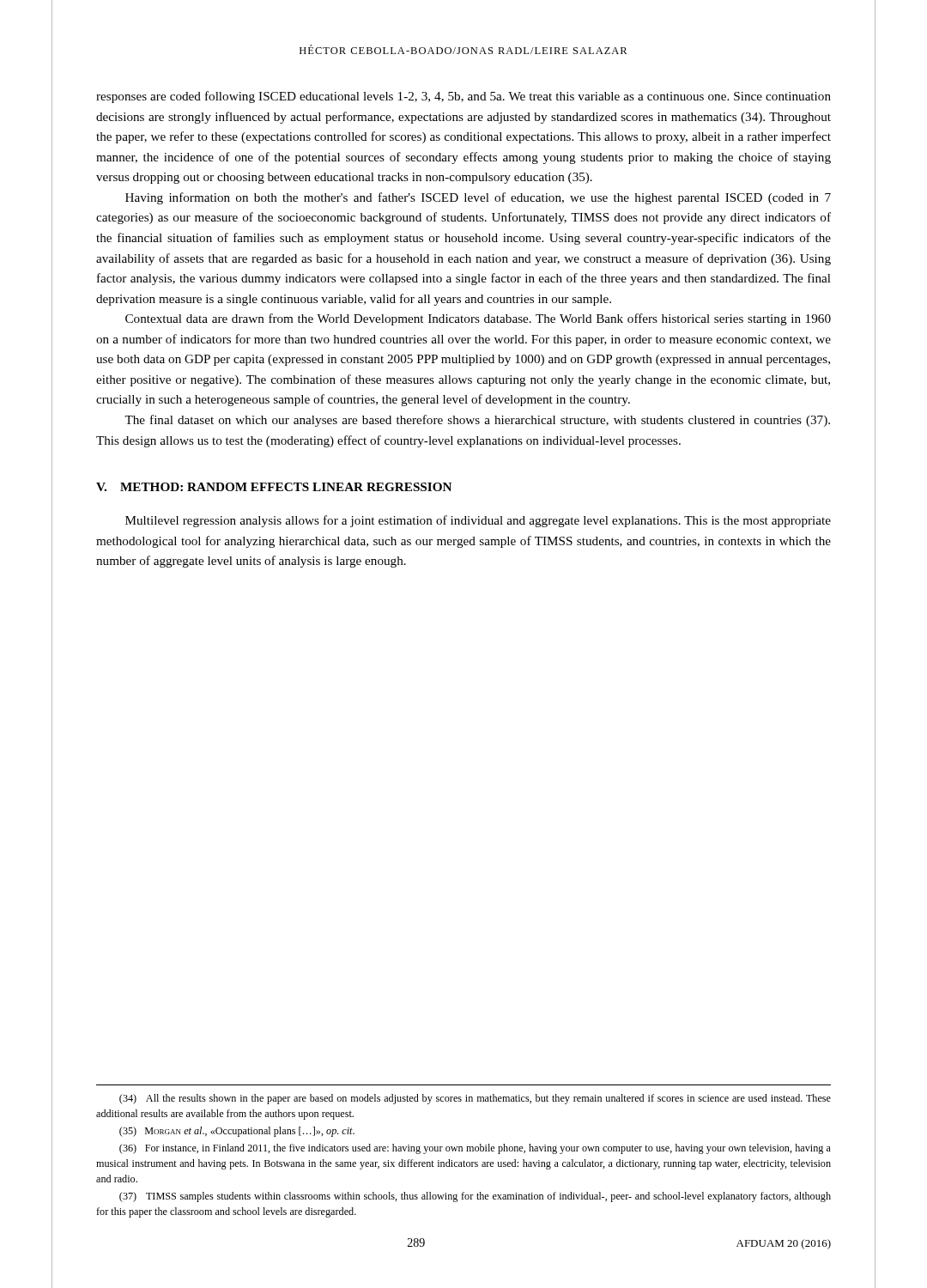
Task: Click the passage that begins "(35) Morgan et al., «Occupational plans"
Action: (237, 1132)
